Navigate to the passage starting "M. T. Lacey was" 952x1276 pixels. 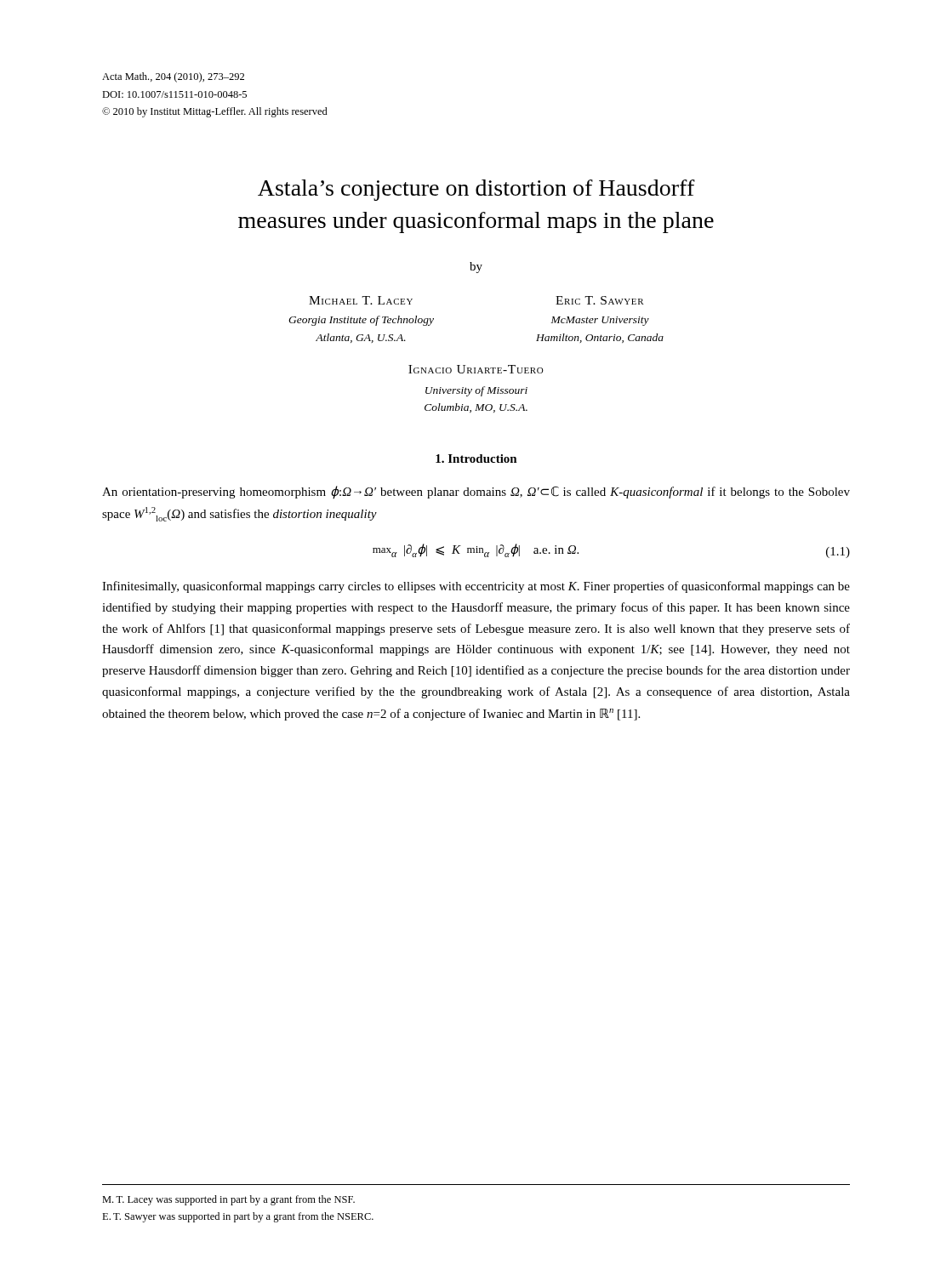click(x=229, y=1199)
